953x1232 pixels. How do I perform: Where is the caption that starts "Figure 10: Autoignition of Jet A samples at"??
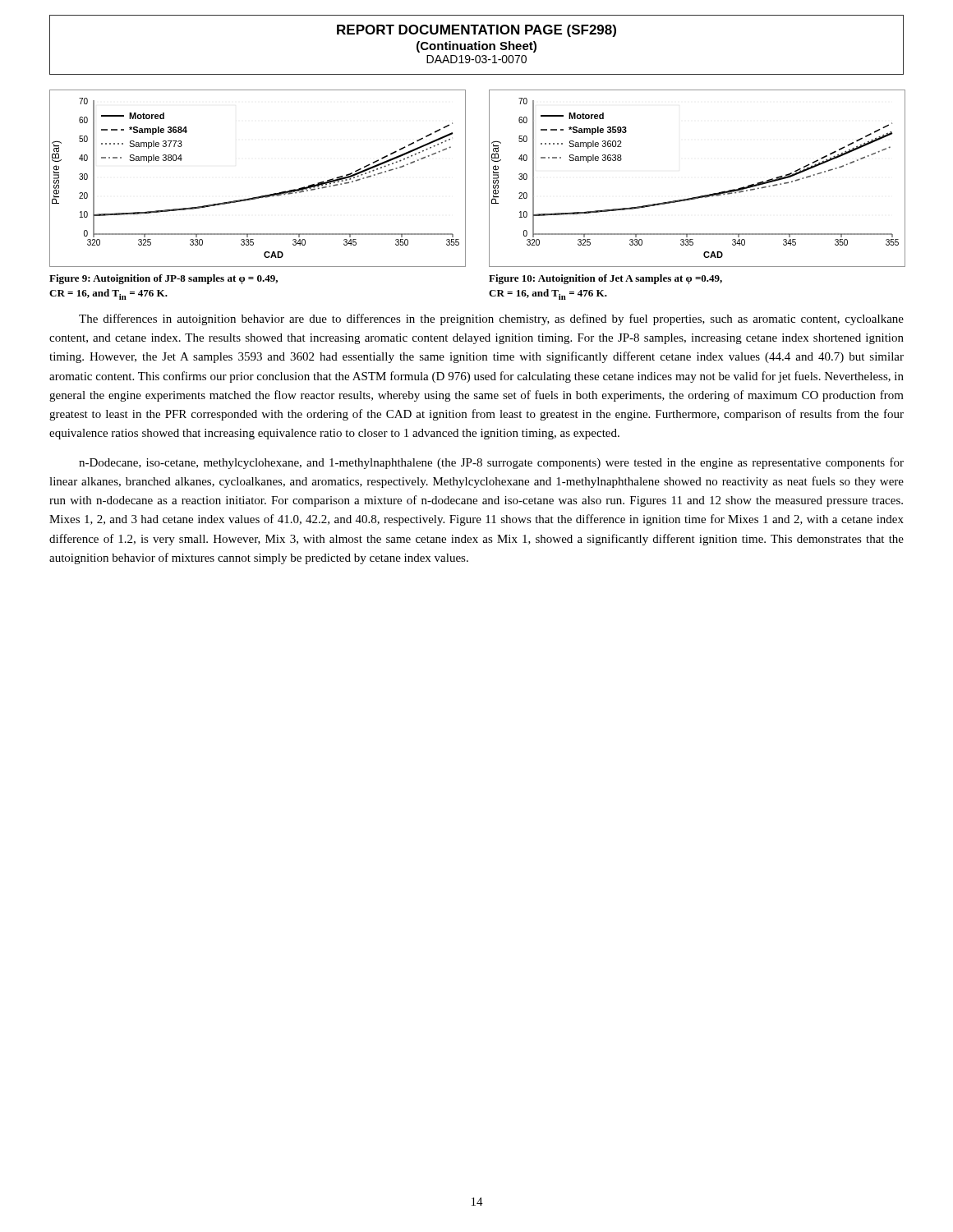pyautogui.click(x=606, y=287)
